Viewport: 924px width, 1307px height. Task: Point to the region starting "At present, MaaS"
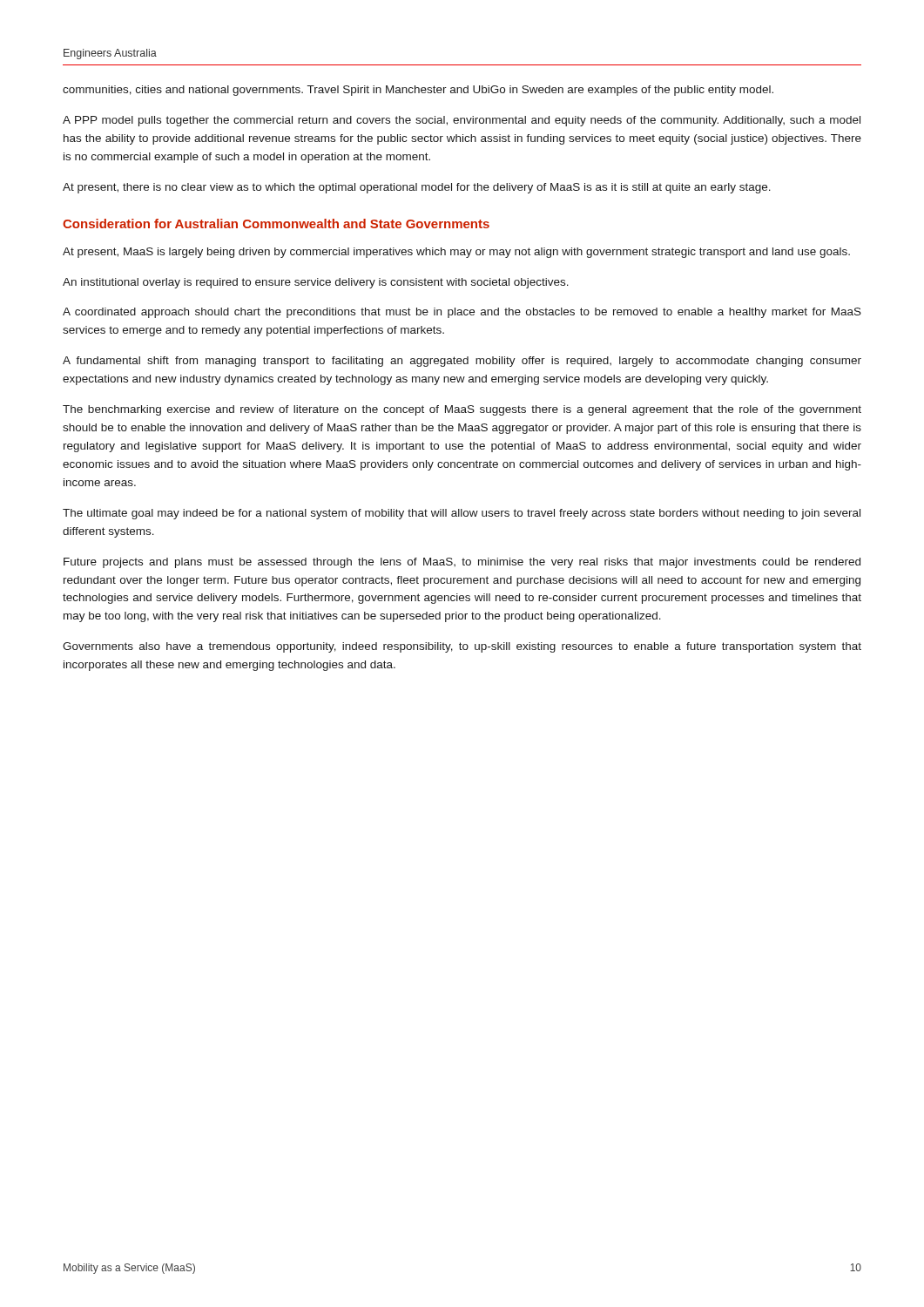point(457,251)
